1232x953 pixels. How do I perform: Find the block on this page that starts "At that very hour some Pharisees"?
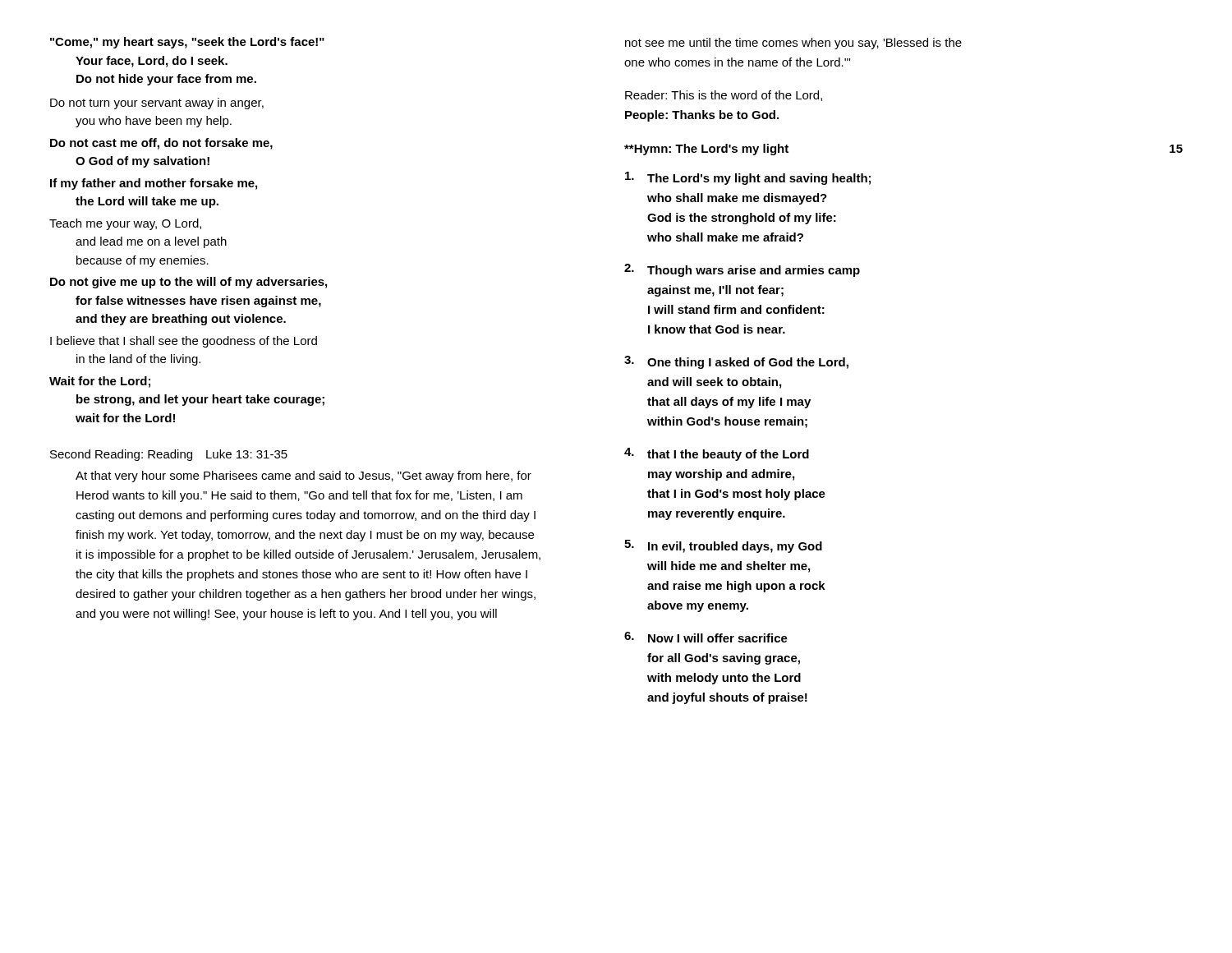tap(308, 544)
